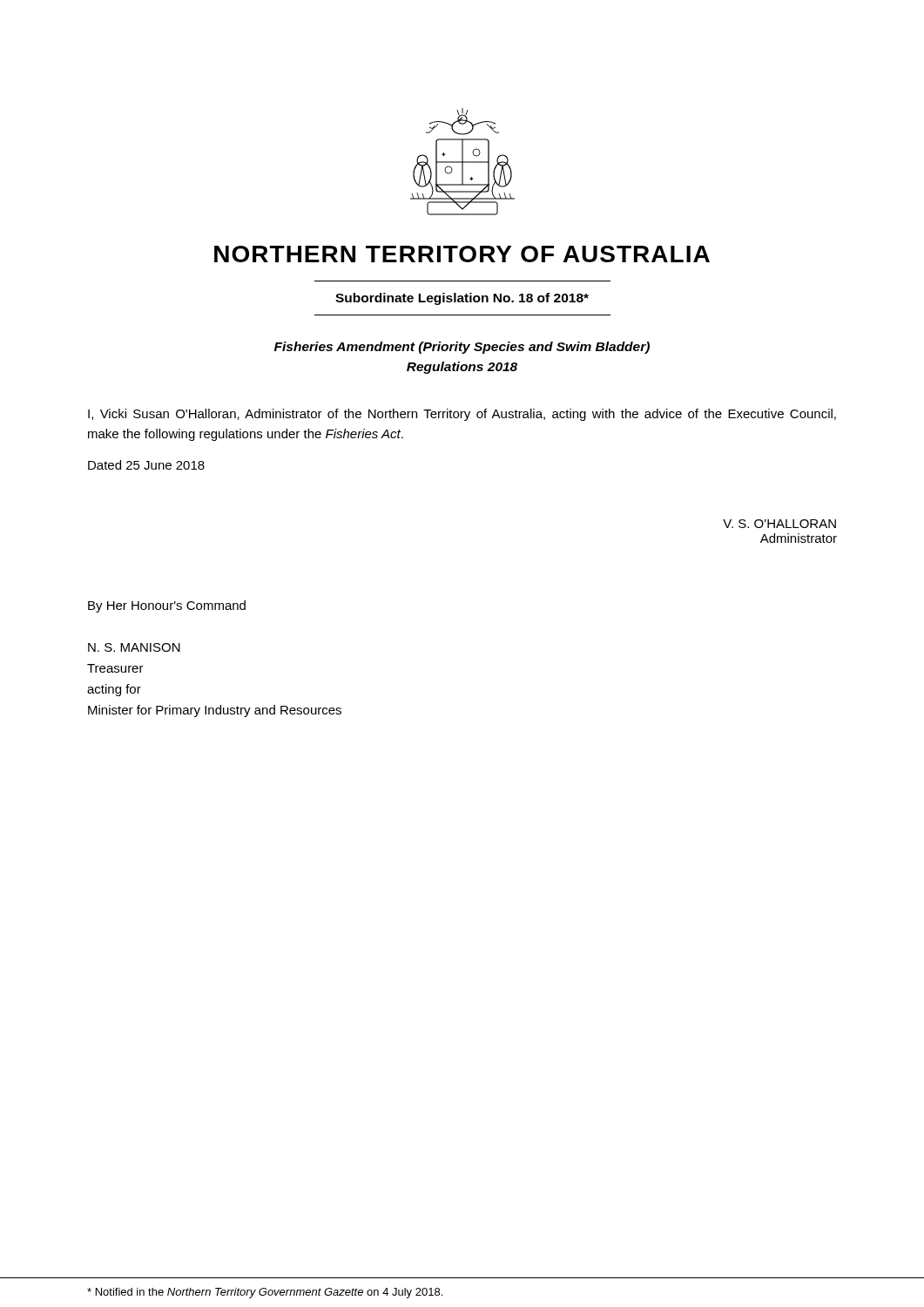Locate the logo

[462, 156]
